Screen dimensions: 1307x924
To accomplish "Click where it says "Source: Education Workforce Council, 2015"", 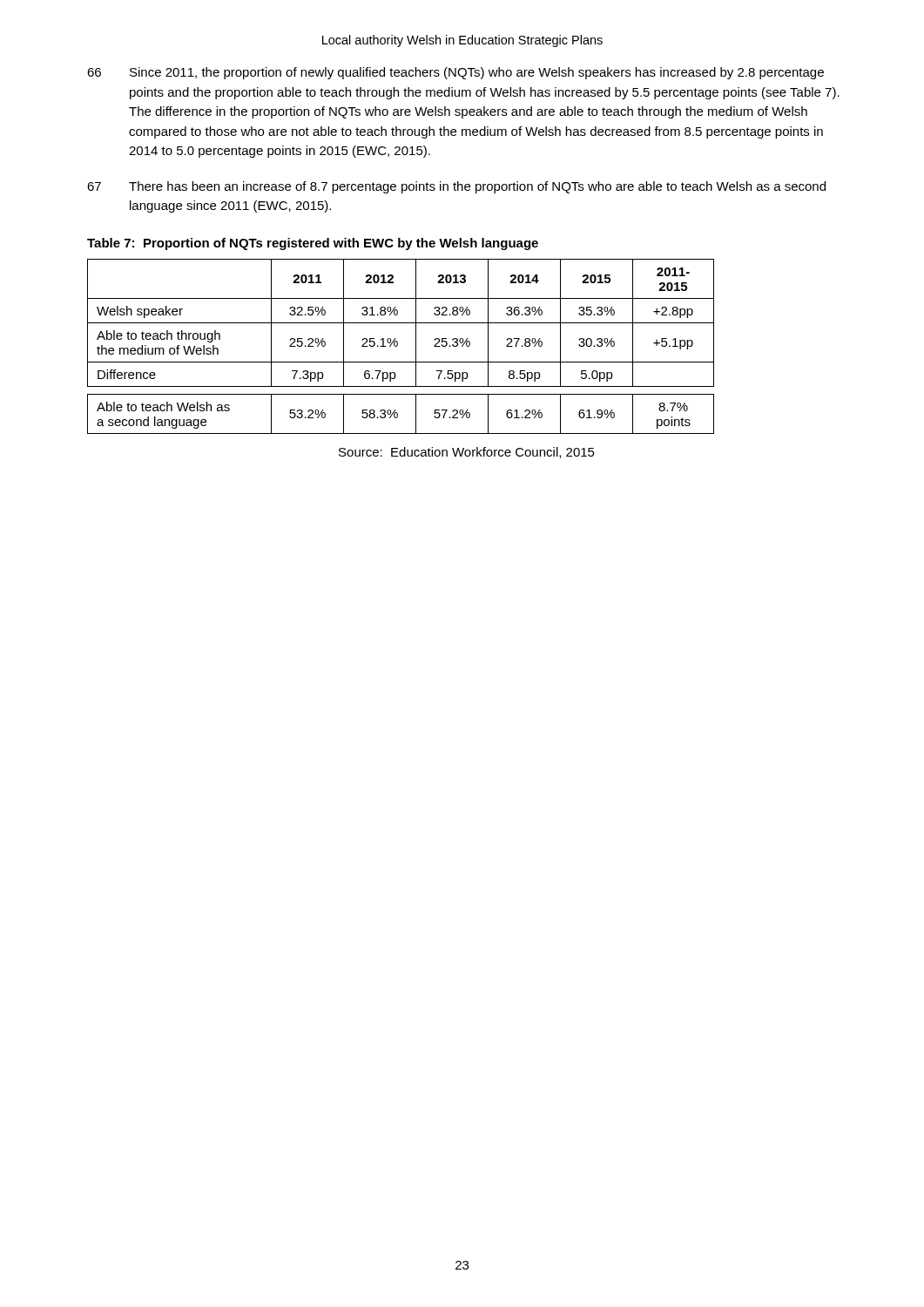I will point(466,451).
